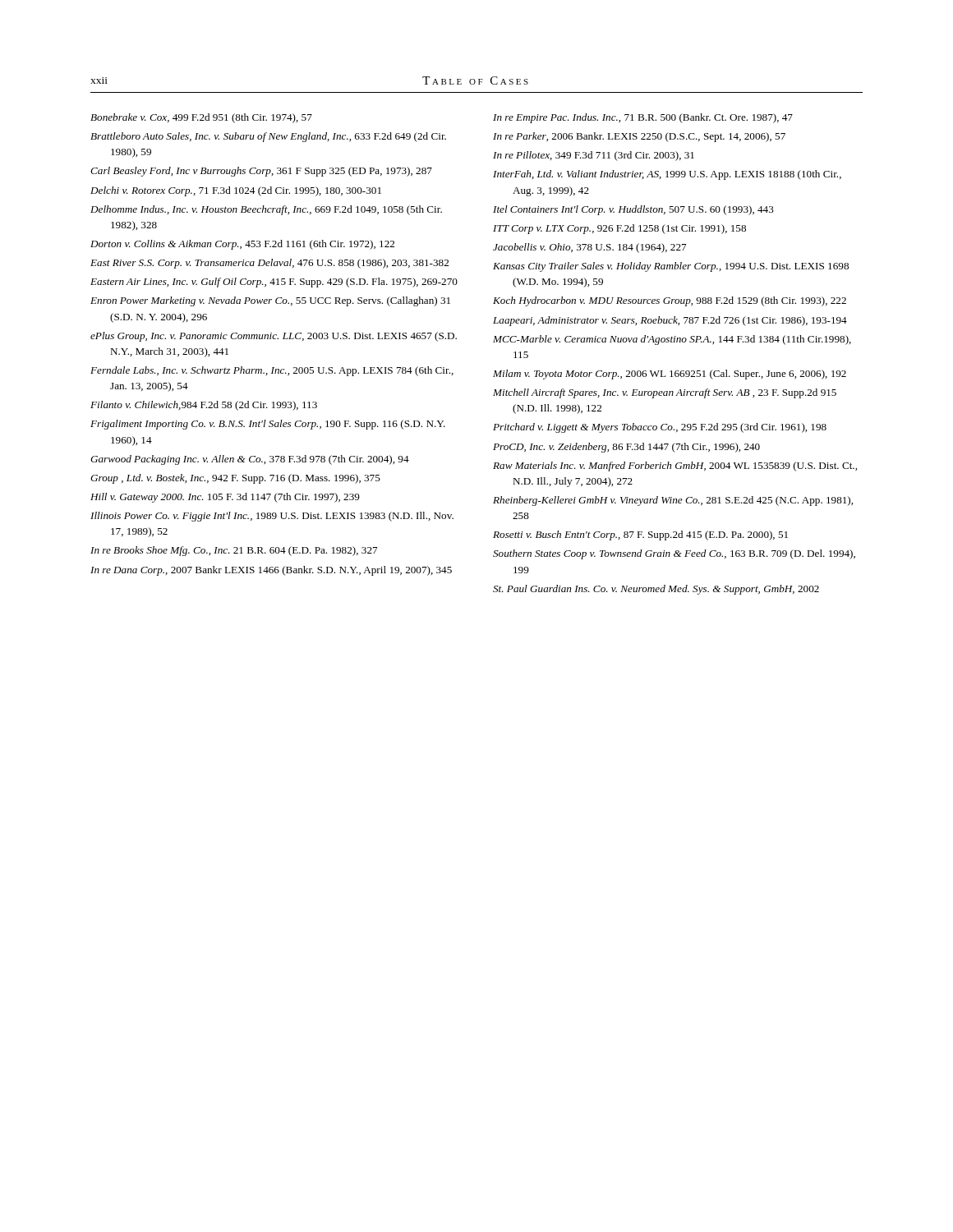Find the list item with the text "Ferndale Labs., Inc."
The image size is (953, 1232).
272,378
